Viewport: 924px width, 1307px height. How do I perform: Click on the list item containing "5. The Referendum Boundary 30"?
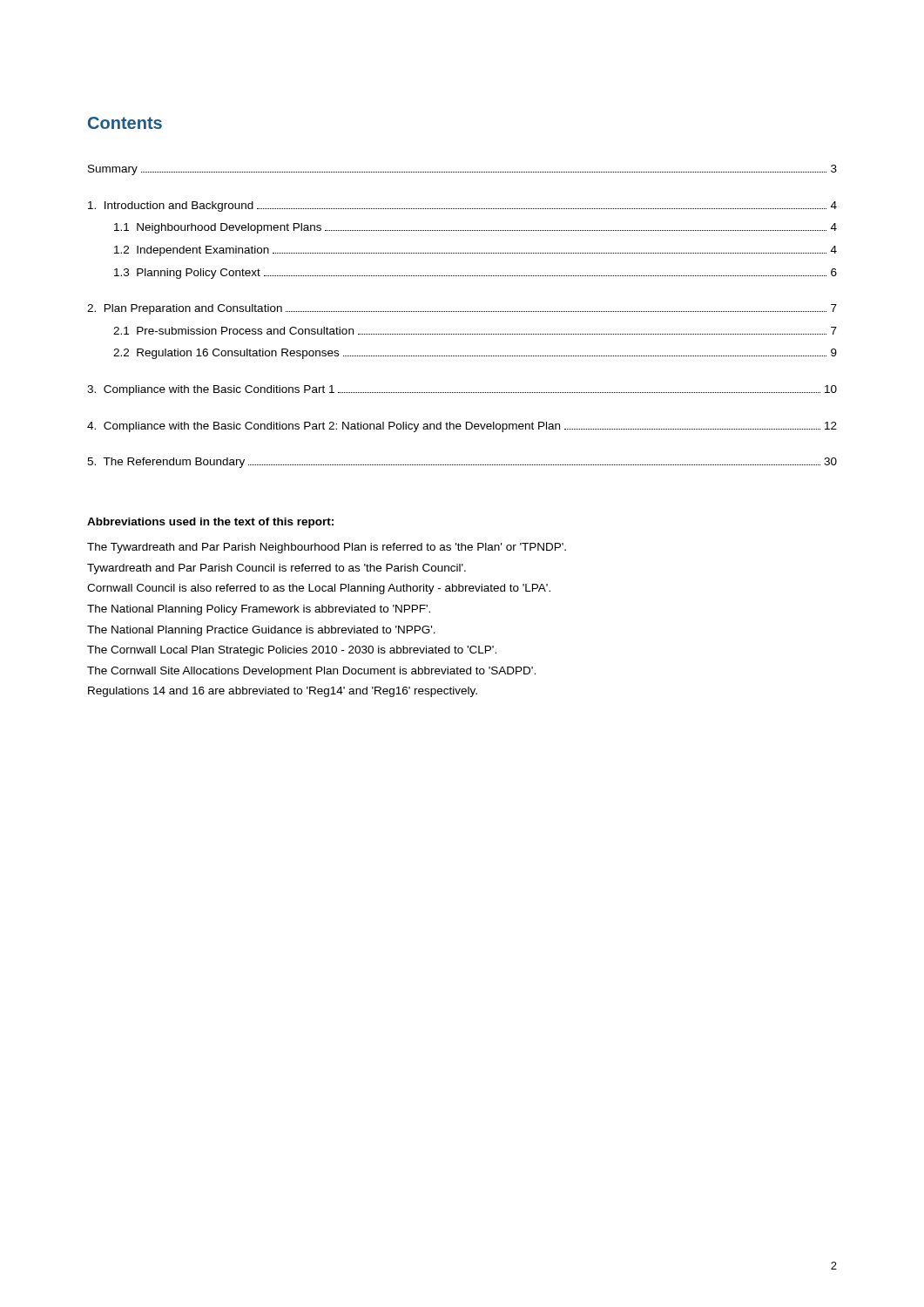462,462
